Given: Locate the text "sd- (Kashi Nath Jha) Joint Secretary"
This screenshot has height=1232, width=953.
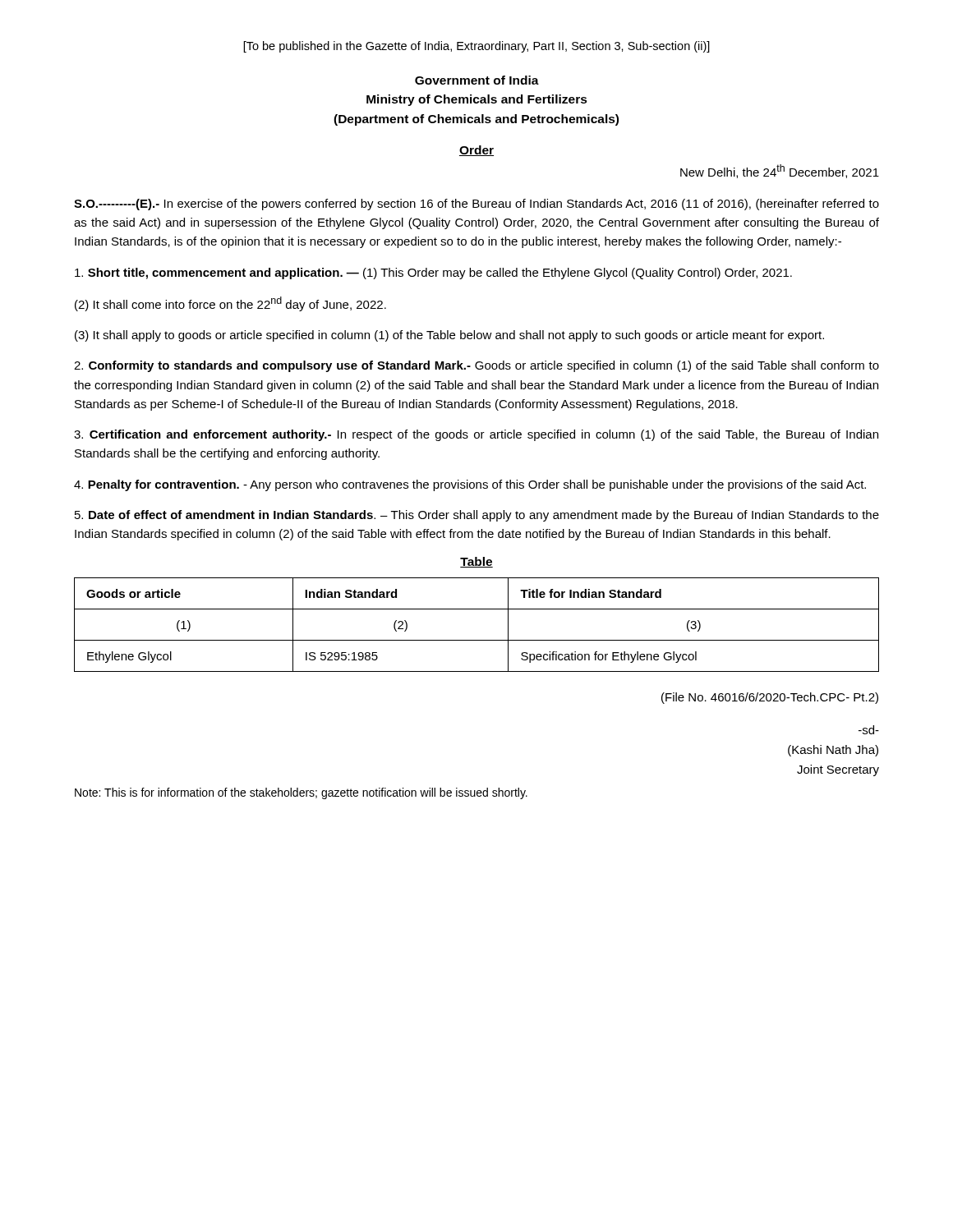Looking at the screenshot, I should pos(833,750).
